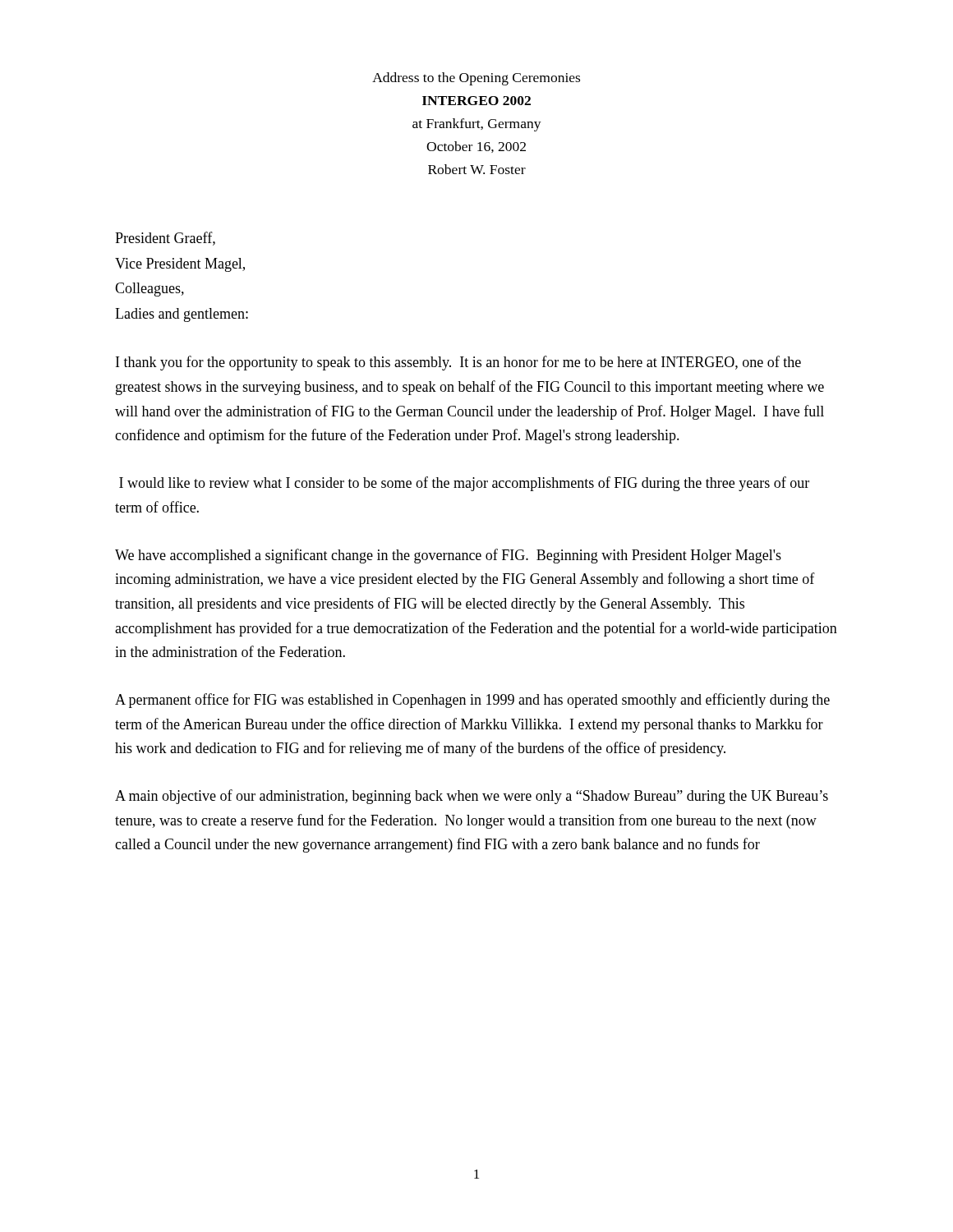Select the text starting "A permanent office for FIG was"
Image resolution: width=953 pixels, height=1232 pixels.
coord(472,724)
